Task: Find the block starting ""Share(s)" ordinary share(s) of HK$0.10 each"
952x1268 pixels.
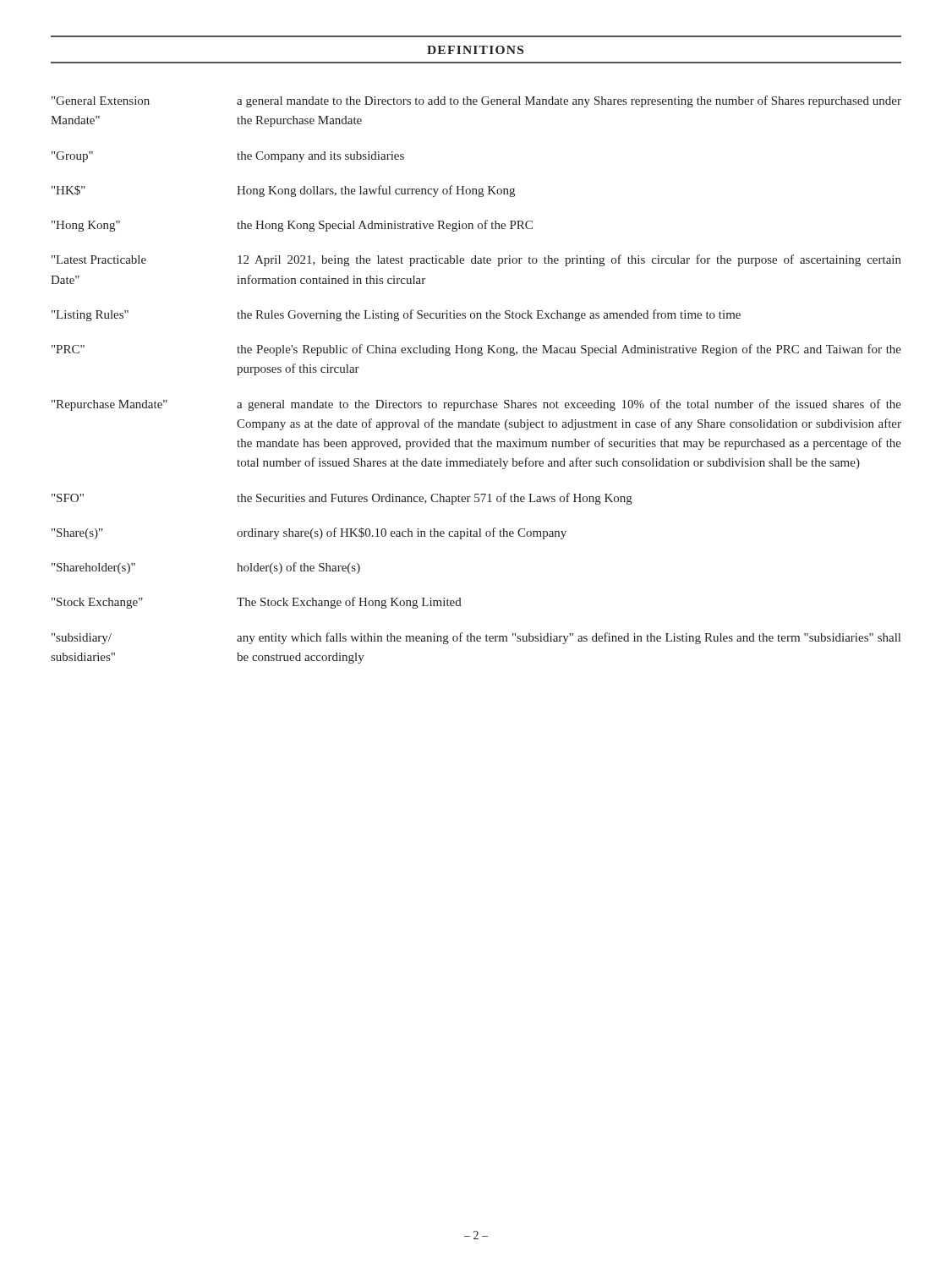Action: tap(476, 533)
